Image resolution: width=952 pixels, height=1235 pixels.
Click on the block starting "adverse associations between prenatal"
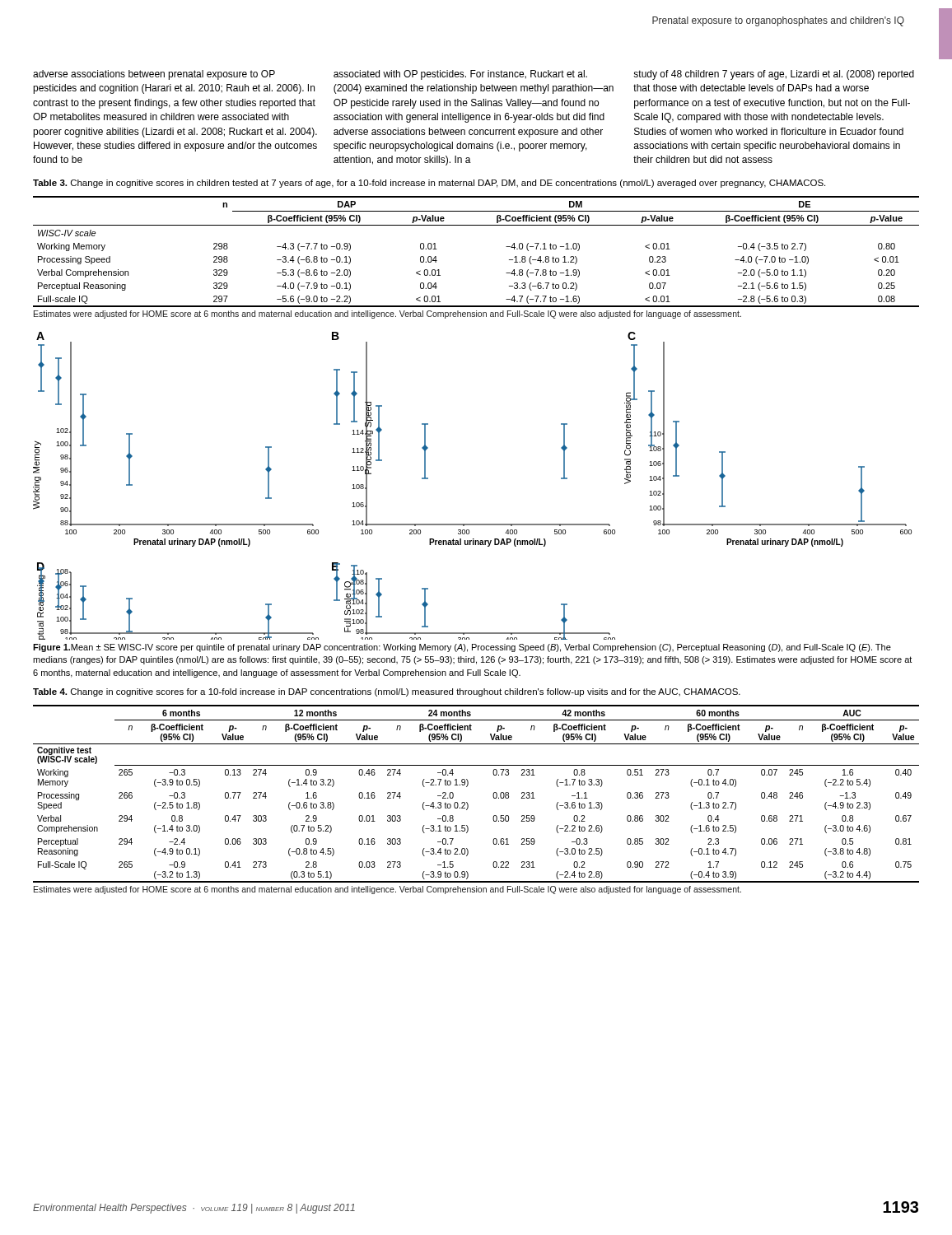coord(175,117)
